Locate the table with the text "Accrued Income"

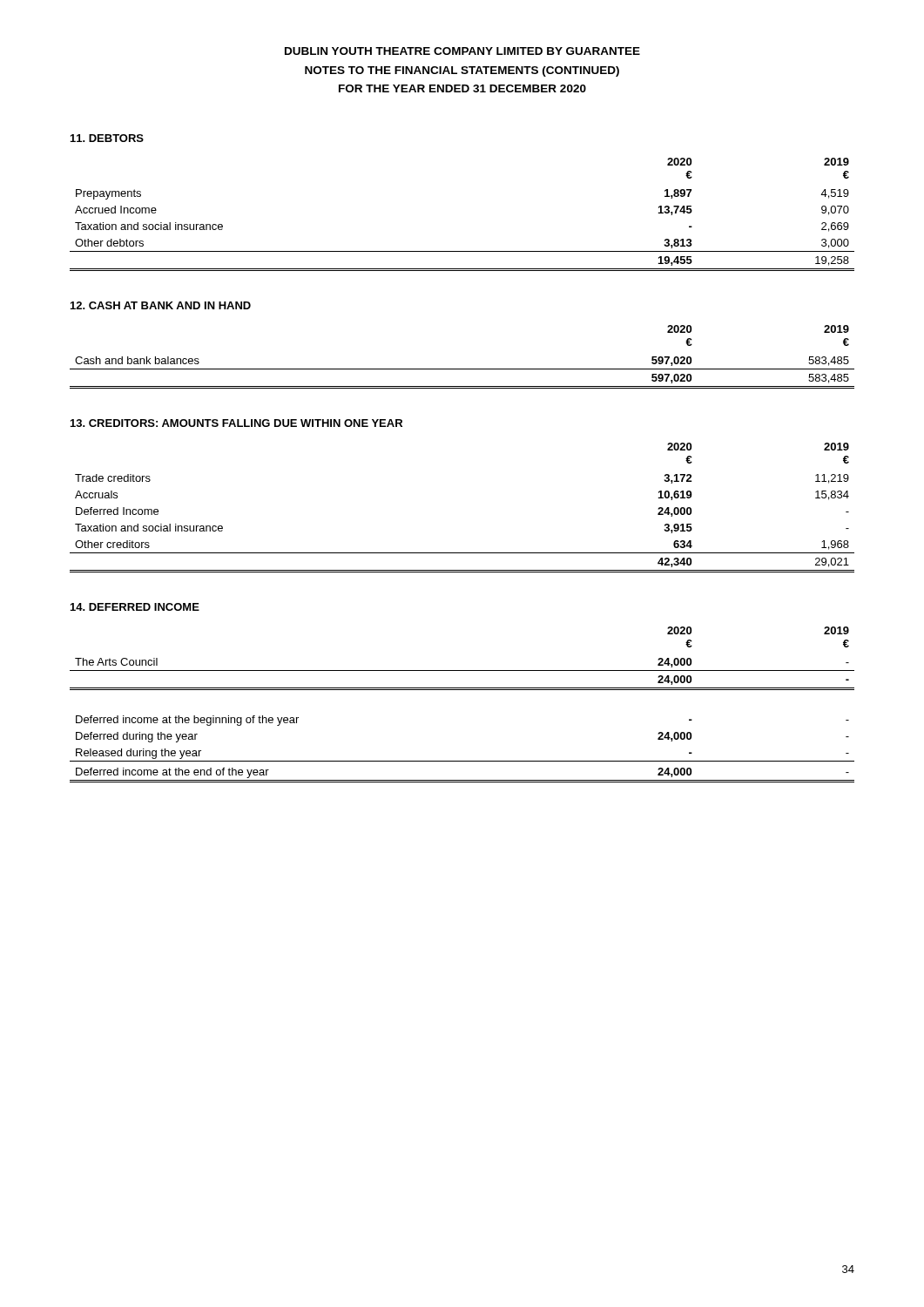(462, 214)
